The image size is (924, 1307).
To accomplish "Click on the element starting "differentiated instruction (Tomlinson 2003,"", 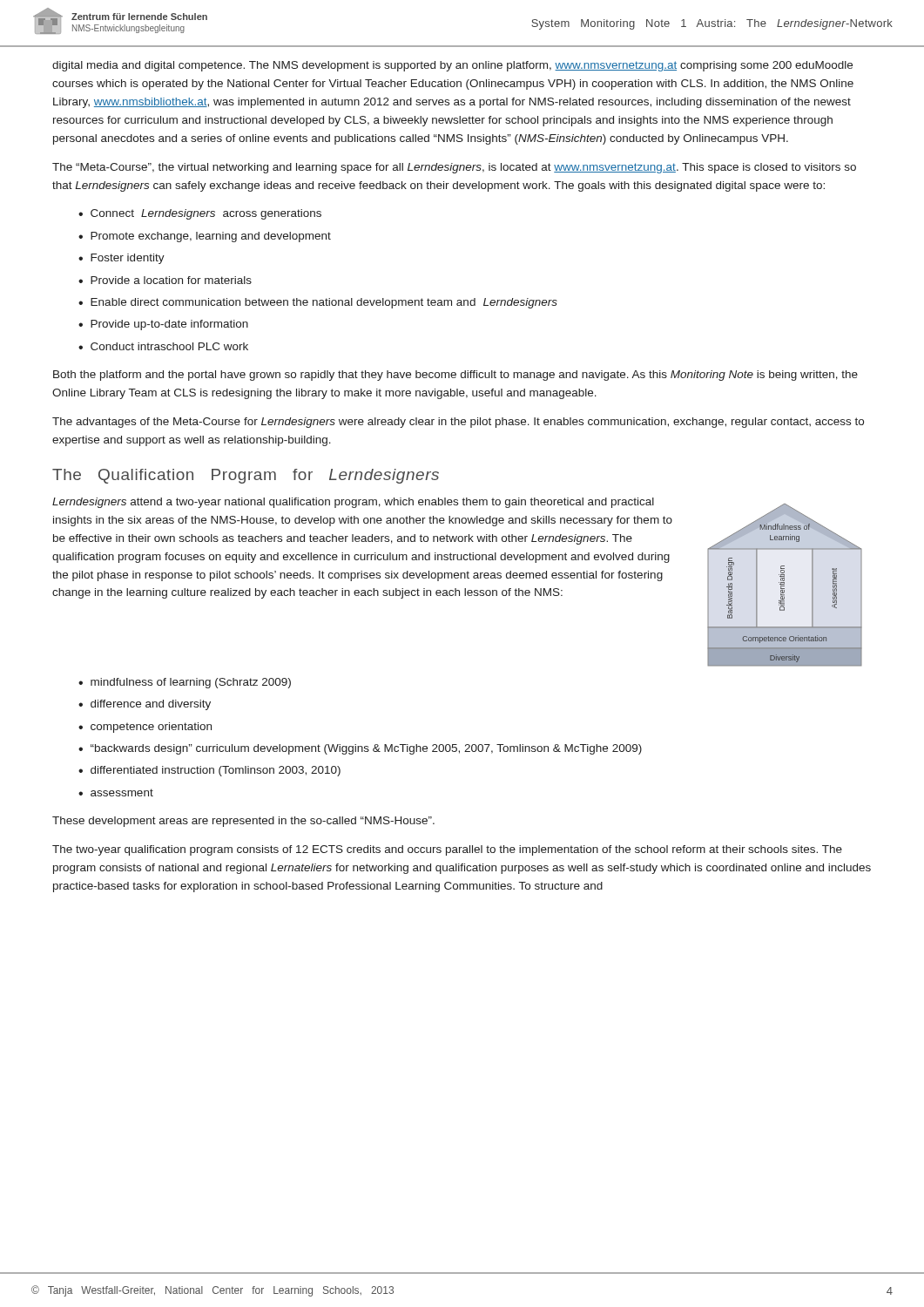I will click(x=216, y=770).
